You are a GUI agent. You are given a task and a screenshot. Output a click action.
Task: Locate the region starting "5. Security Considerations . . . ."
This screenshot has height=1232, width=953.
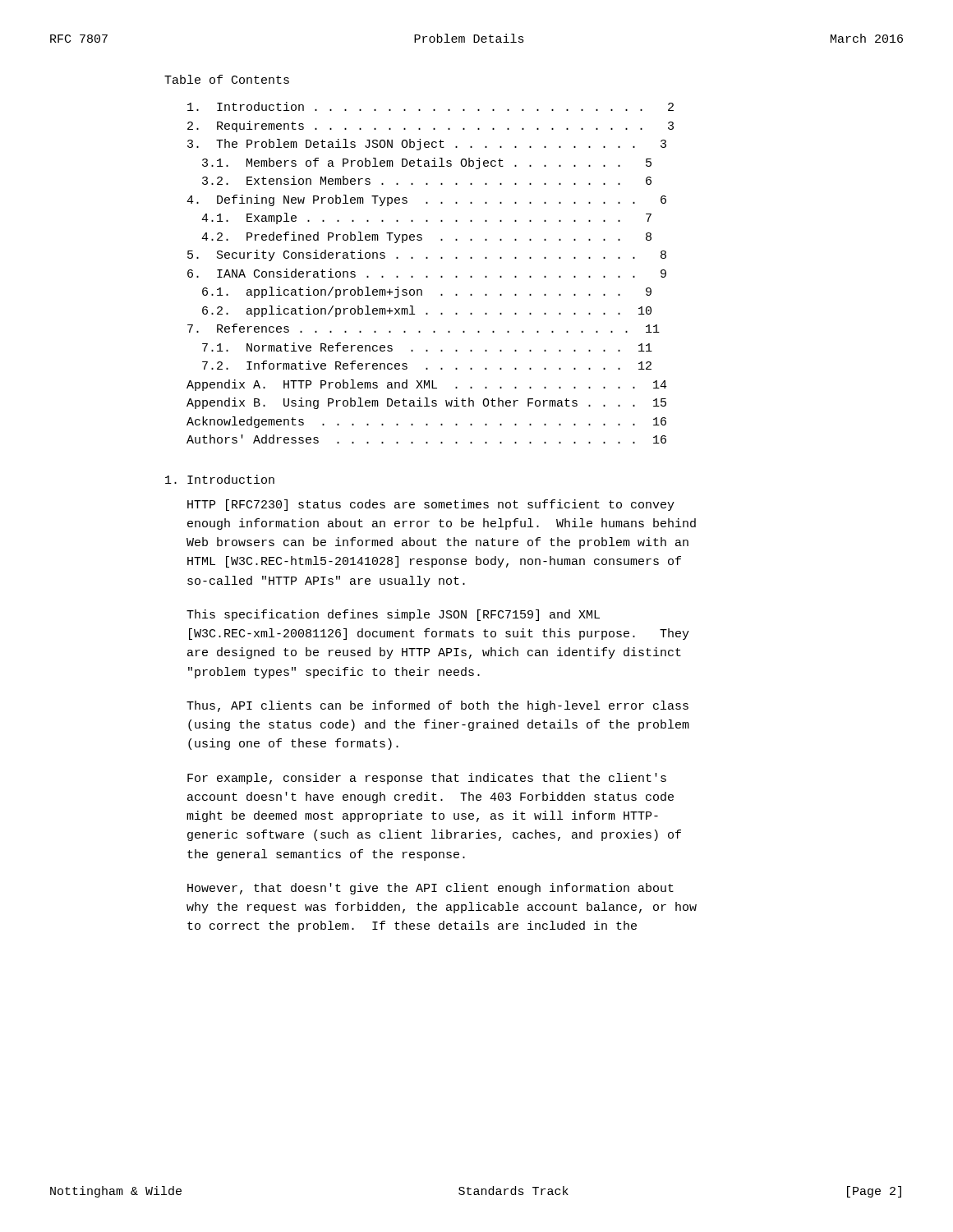(x=416, y=256)
